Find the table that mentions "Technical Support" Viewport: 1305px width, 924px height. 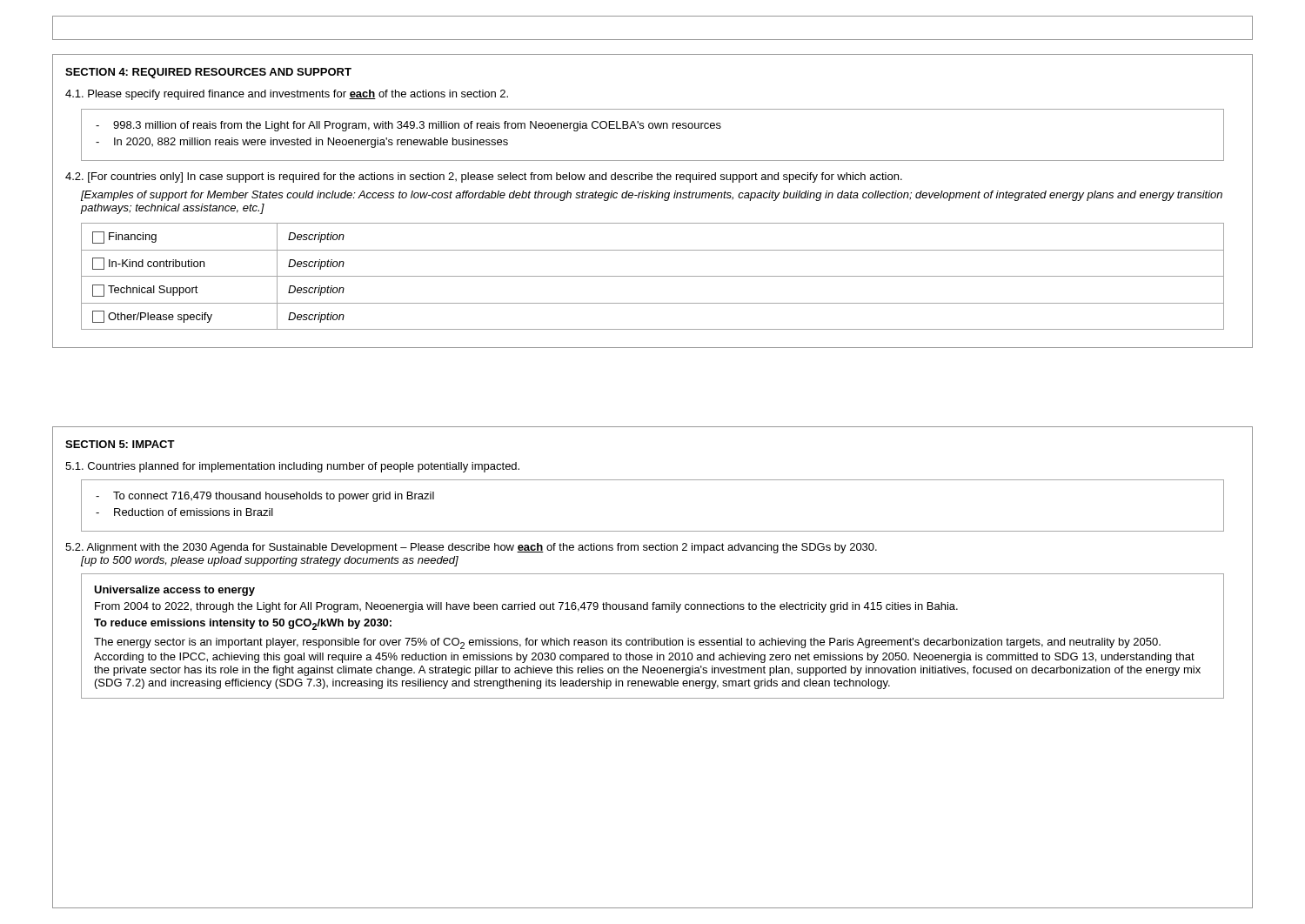coord(652,276)
